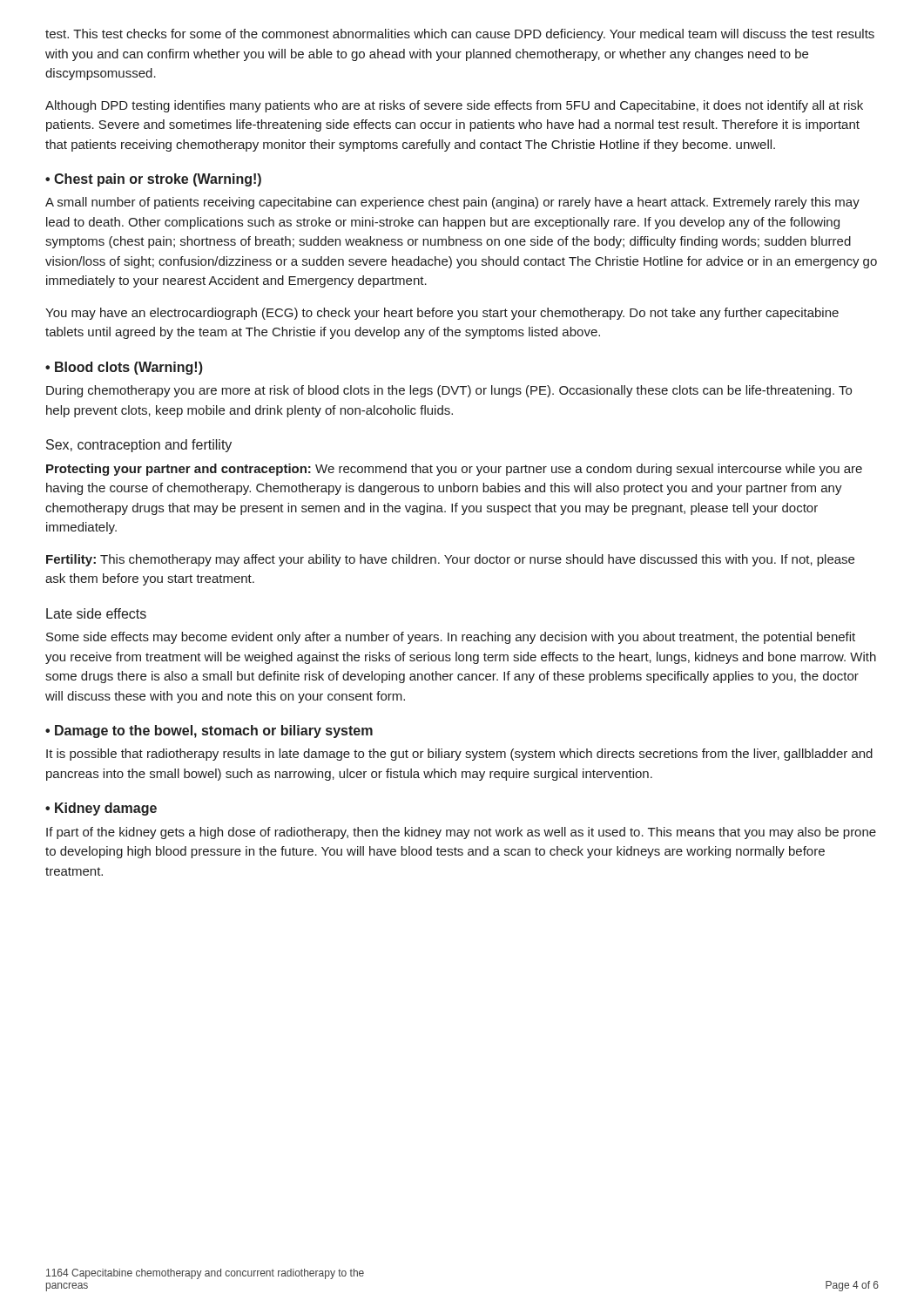Find the element starting "test. This test checks for"
924x1307 pixels.
pos(462,54)
